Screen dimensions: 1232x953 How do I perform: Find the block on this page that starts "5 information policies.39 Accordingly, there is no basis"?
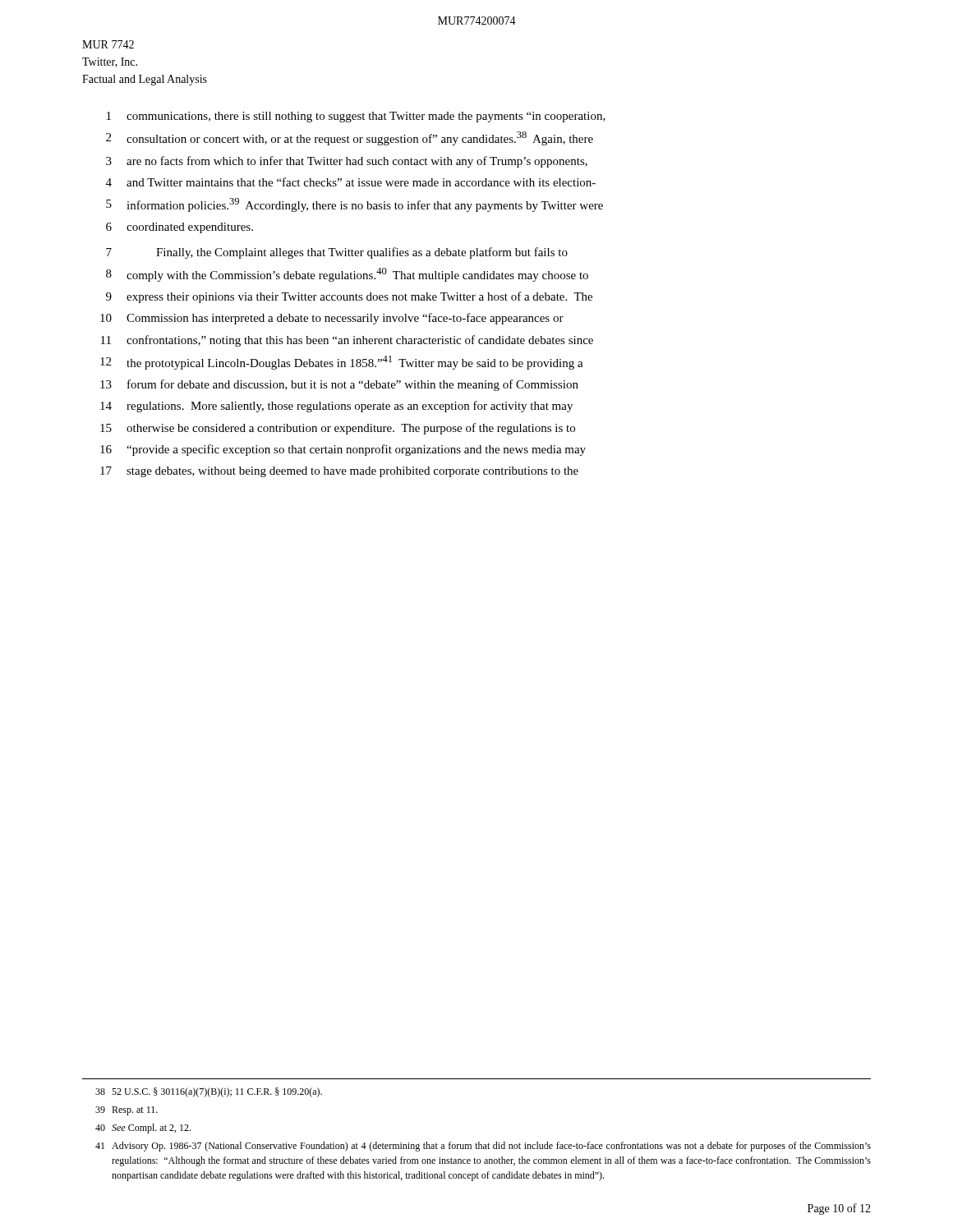pos(476,205)
